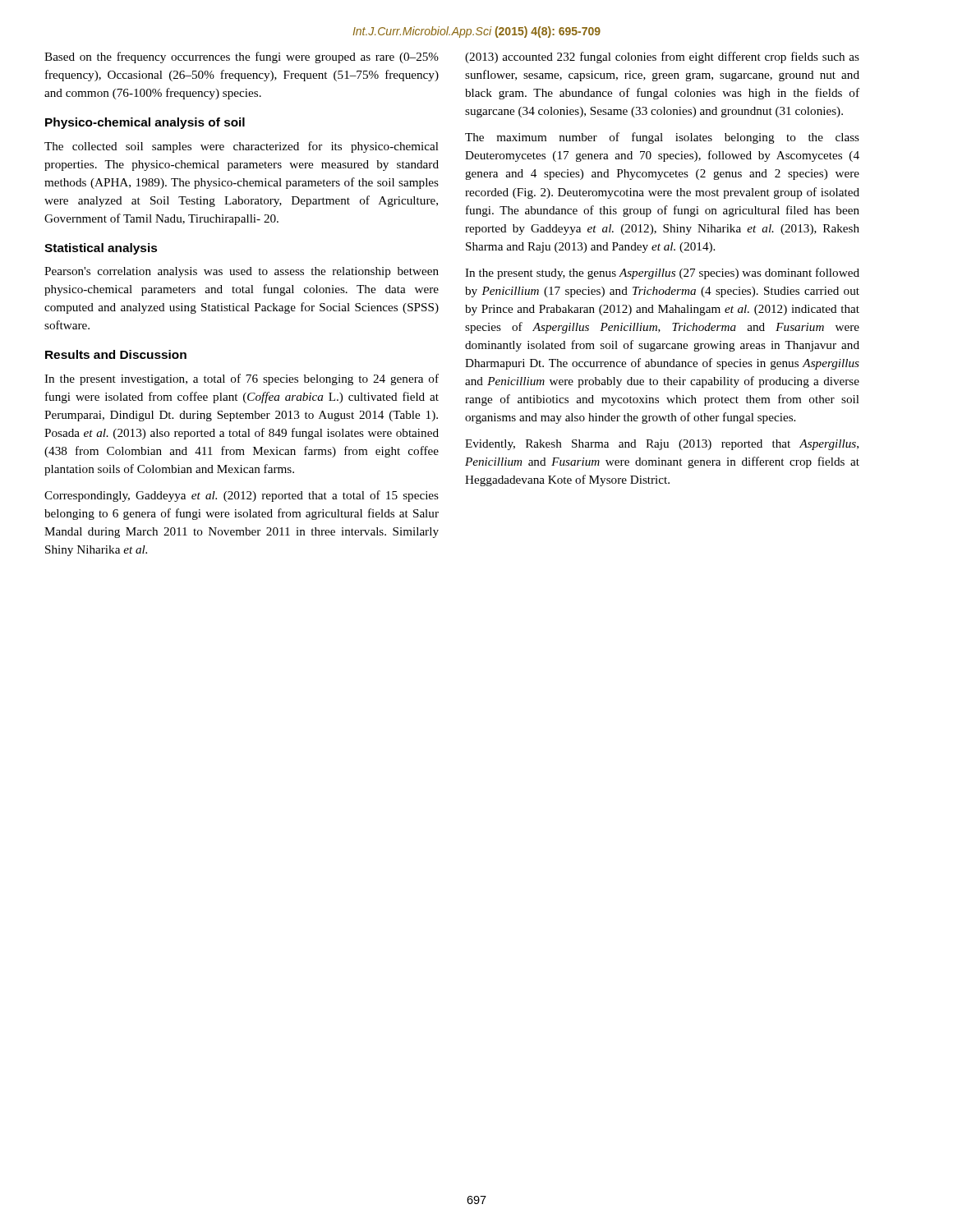Find the block on this page that starts "Based on the frequency occurrences"
953x1232 pixels.
(x=242, y=75)
